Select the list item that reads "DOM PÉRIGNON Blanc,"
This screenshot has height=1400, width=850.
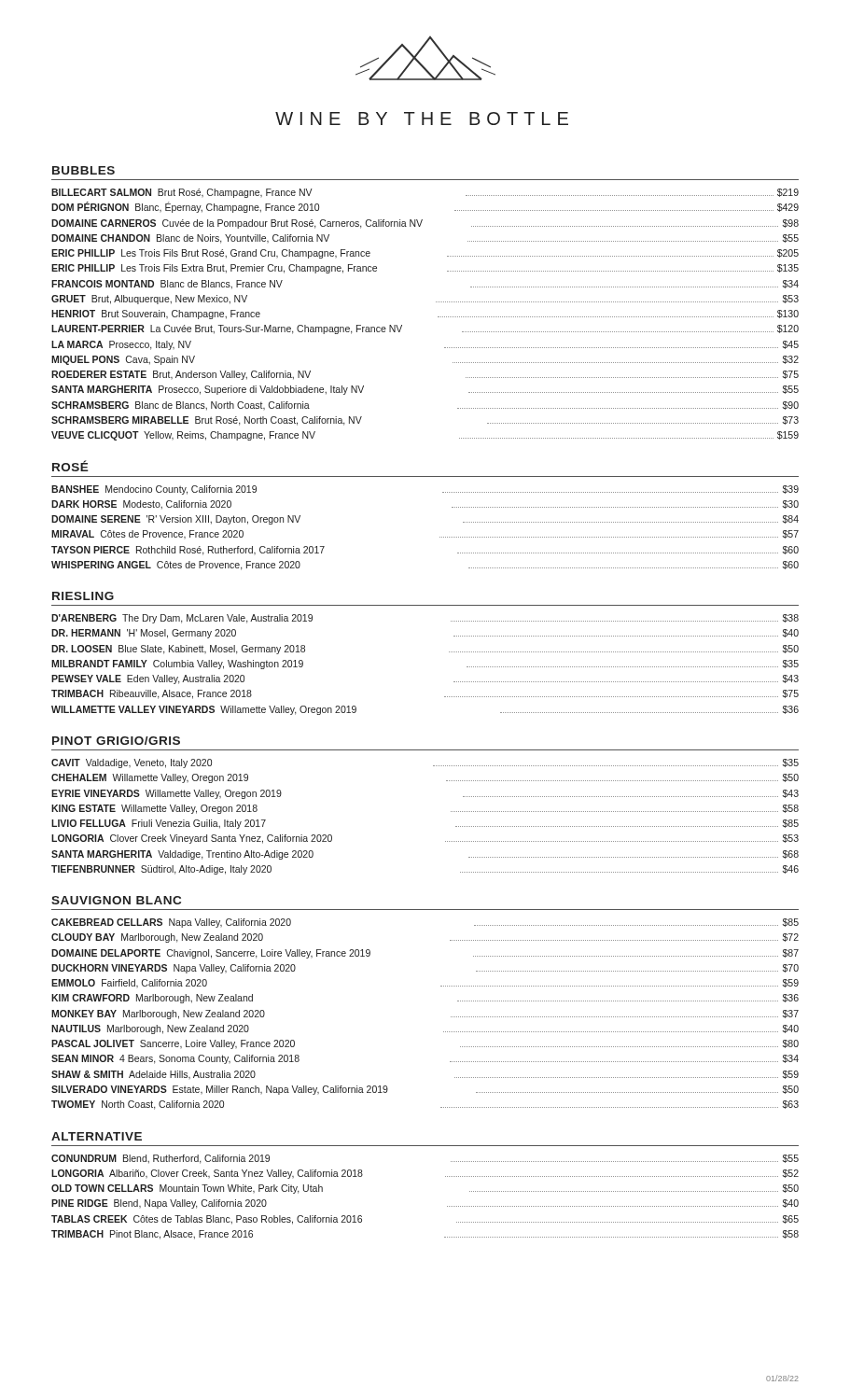pos(425,208)
